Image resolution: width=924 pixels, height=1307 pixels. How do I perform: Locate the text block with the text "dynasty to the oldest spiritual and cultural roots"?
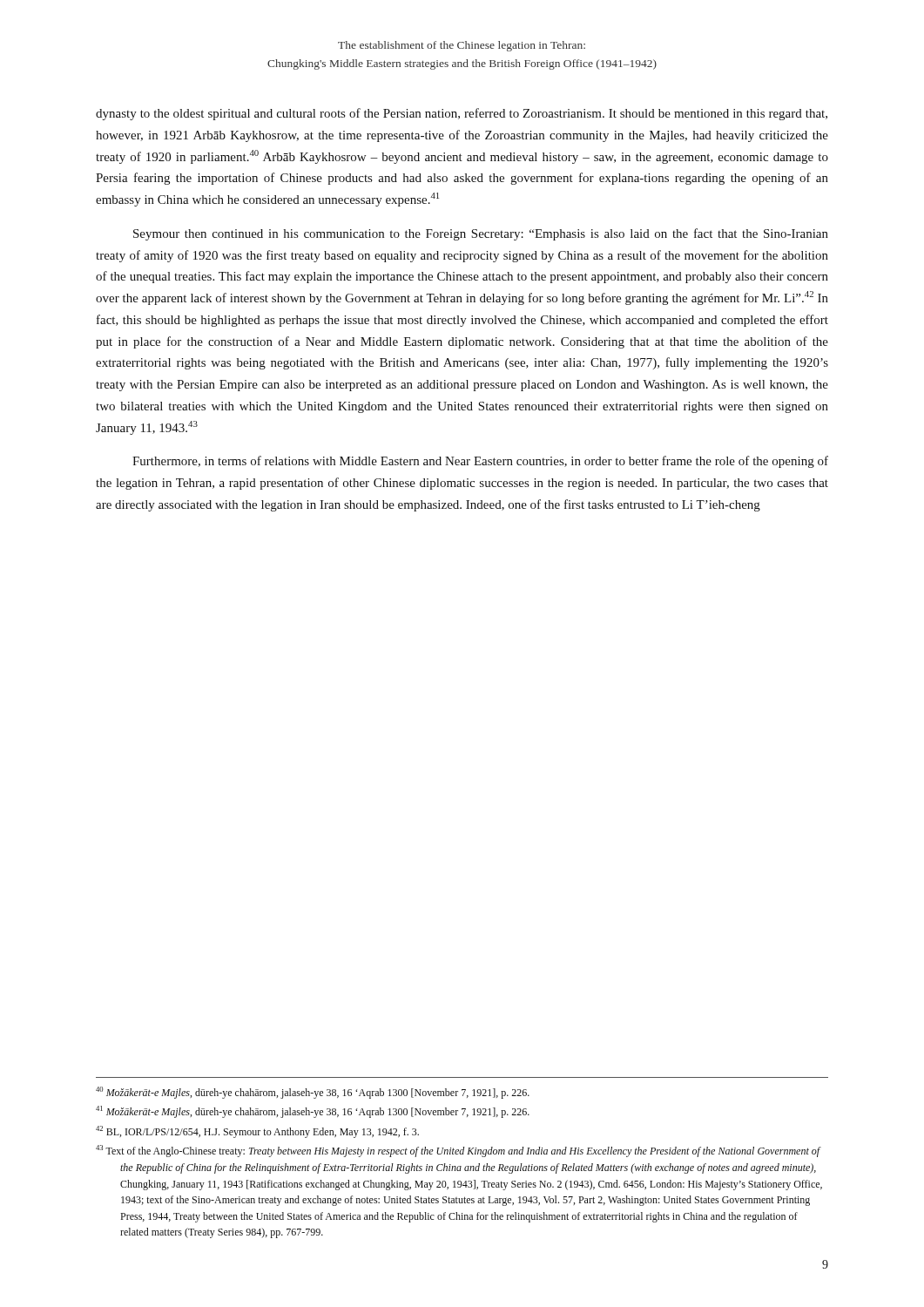(462, 157)
